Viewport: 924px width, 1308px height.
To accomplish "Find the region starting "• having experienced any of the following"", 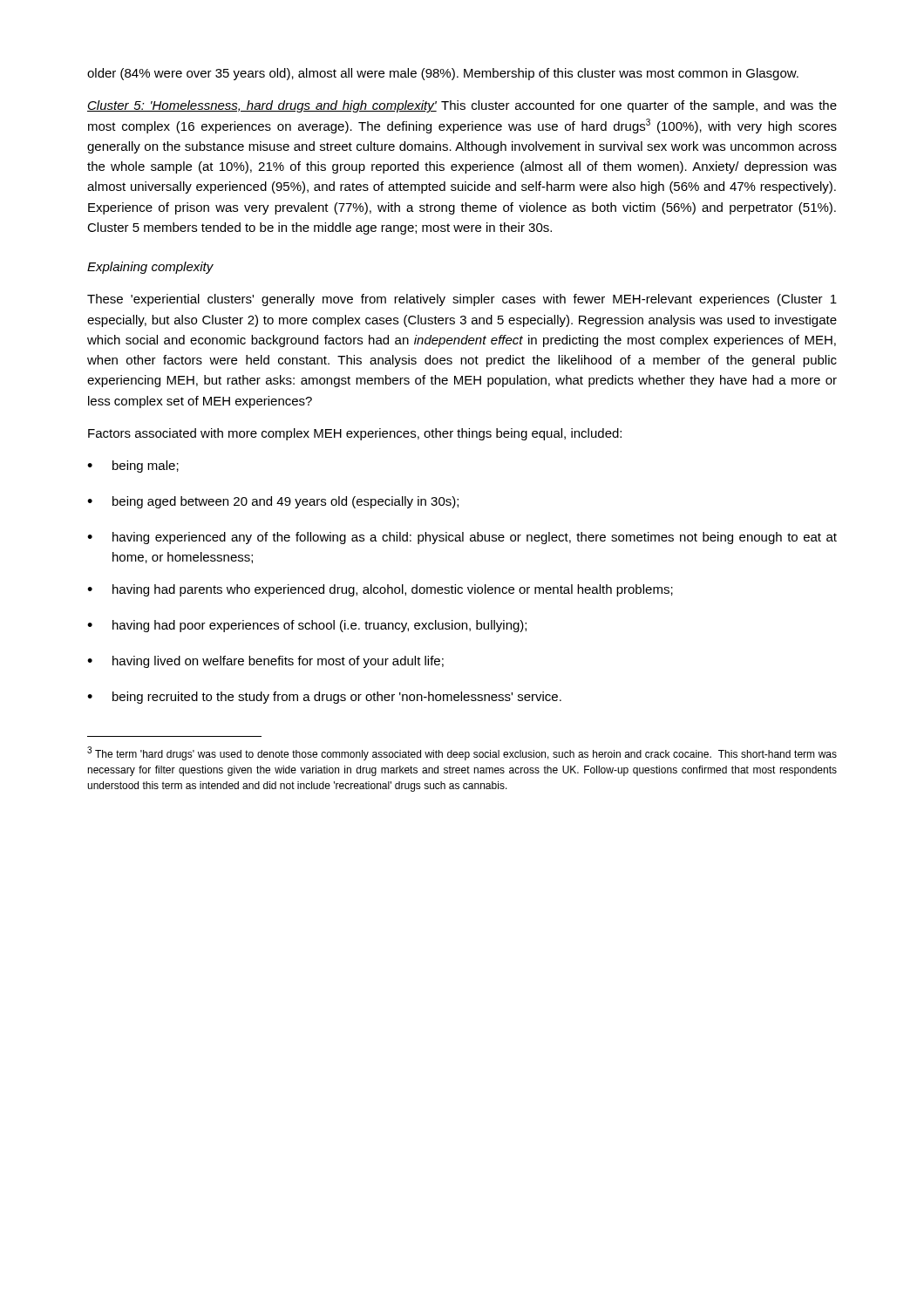I will pyautogui.click(x=462, y=547).
